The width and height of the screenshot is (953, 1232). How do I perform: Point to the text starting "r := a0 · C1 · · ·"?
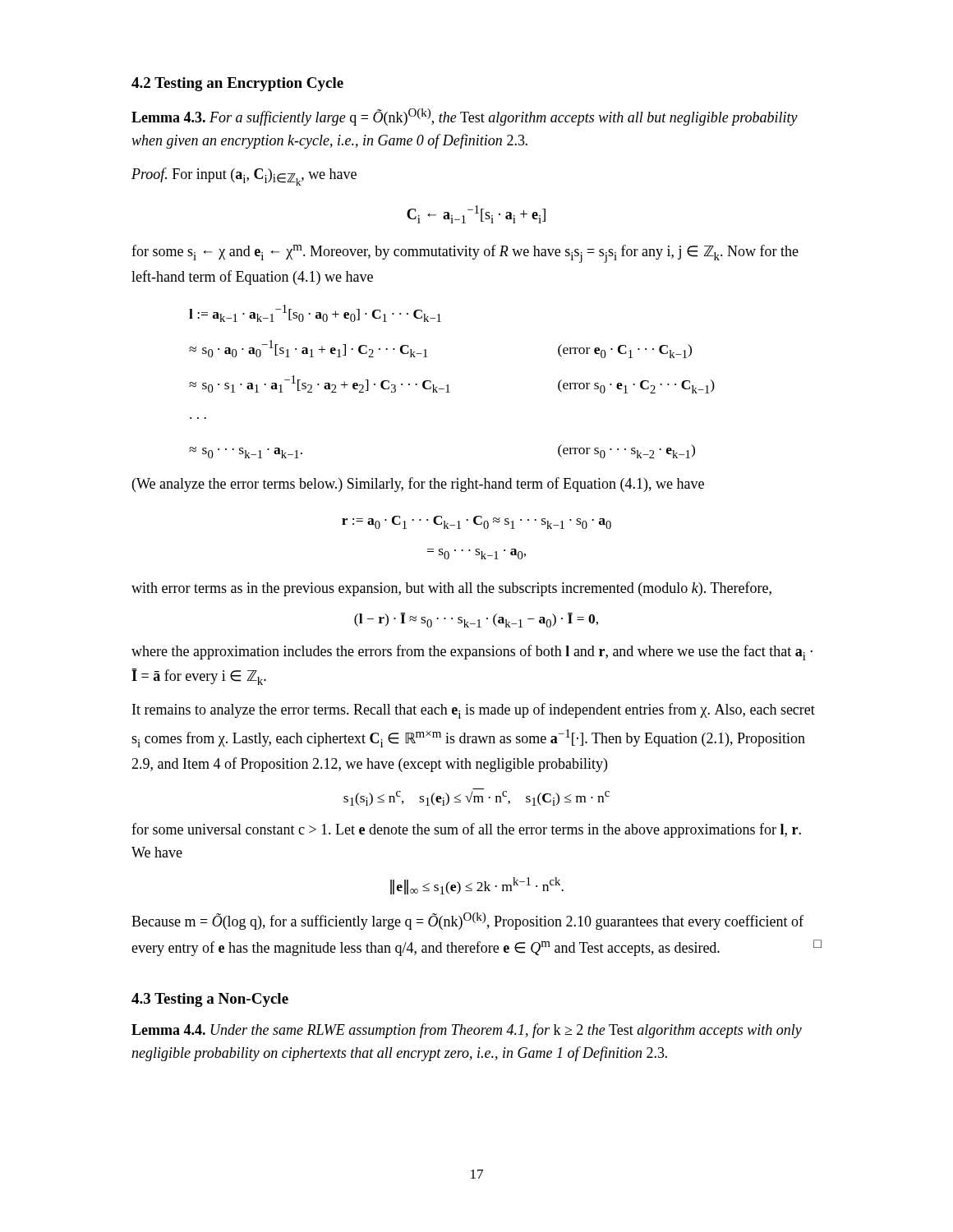click(x=476, y=537)
